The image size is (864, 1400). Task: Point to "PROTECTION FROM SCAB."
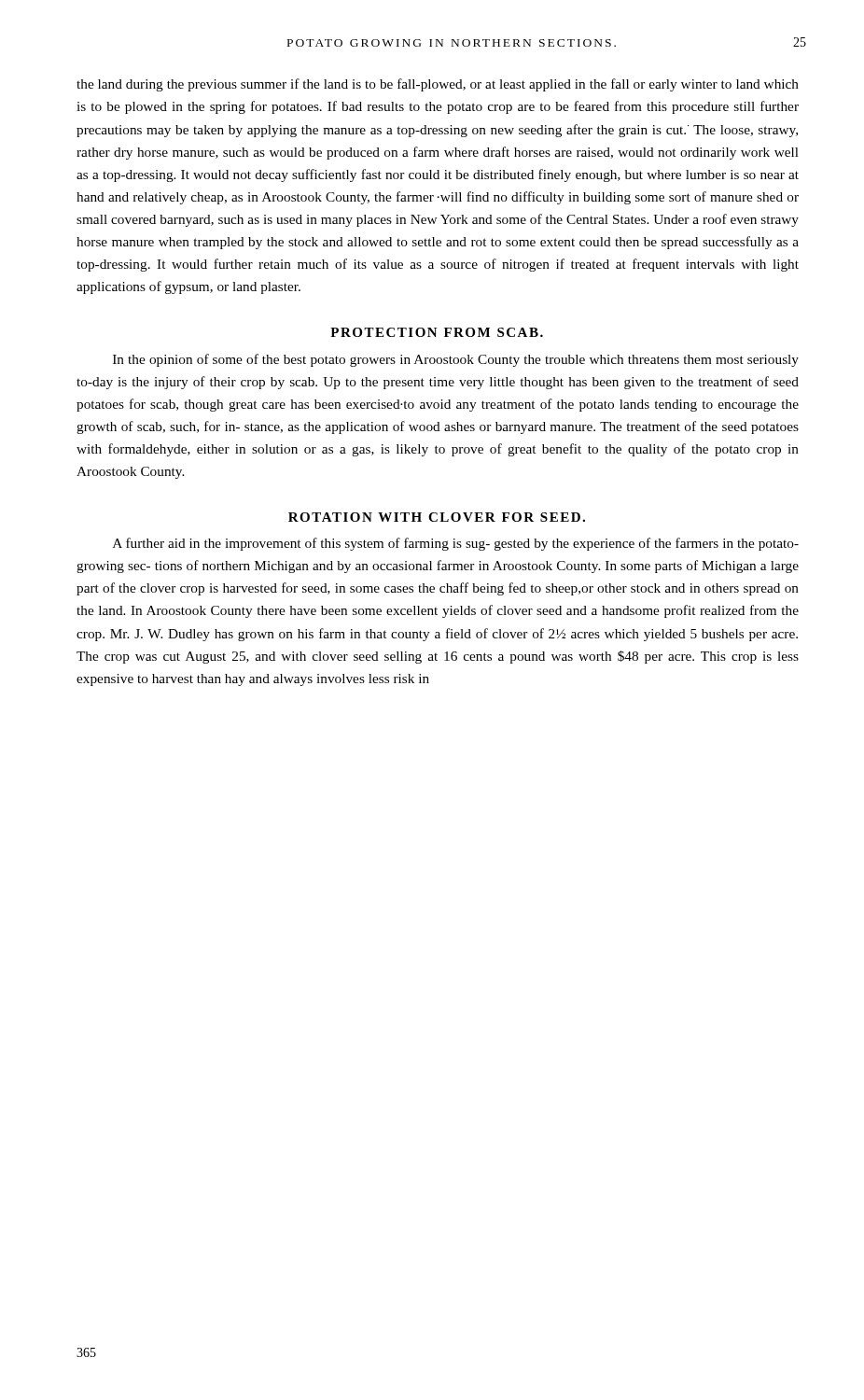coord(438,332)
